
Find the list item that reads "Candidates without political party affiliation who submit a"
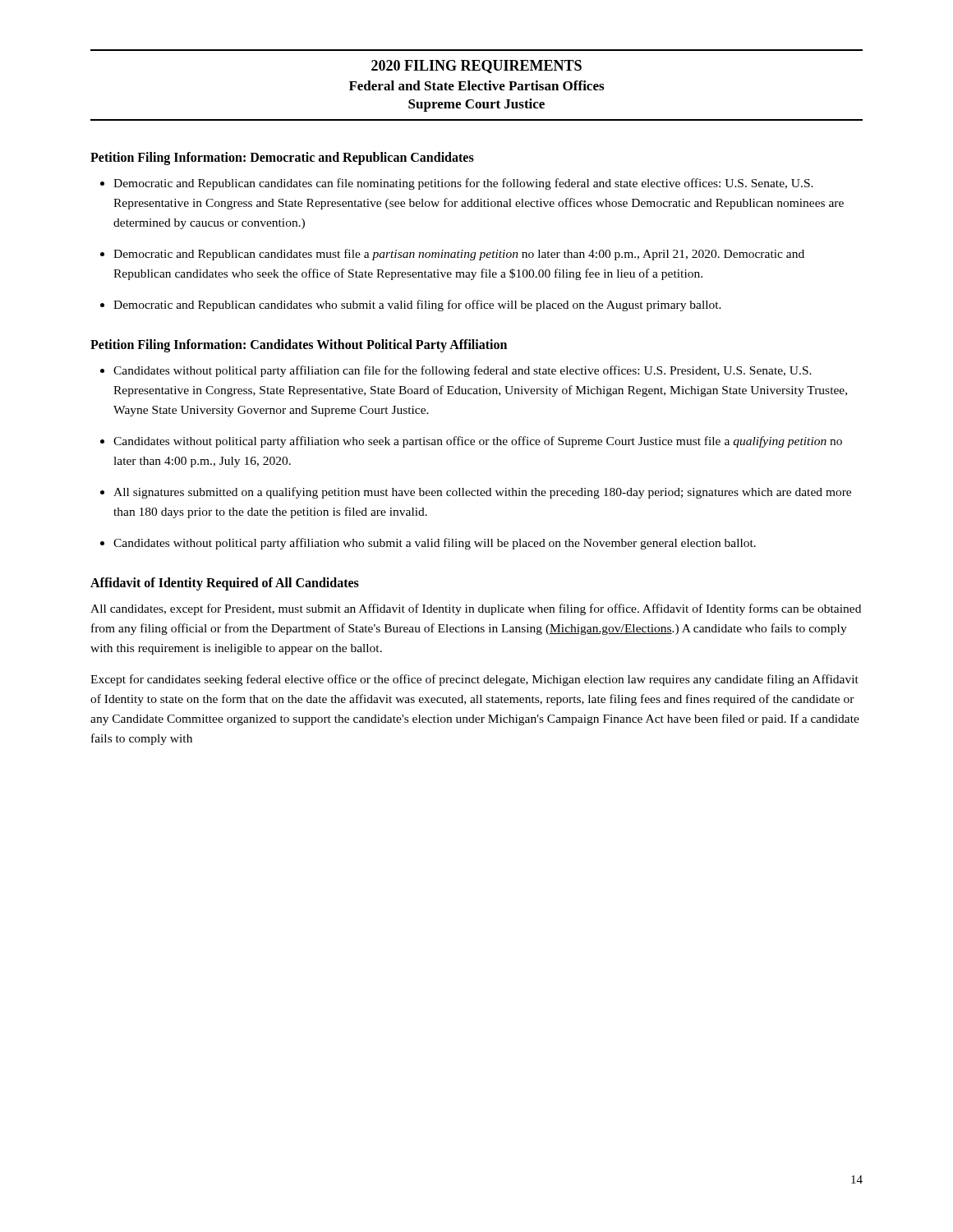pyautogui.click(x=435, y=543)
